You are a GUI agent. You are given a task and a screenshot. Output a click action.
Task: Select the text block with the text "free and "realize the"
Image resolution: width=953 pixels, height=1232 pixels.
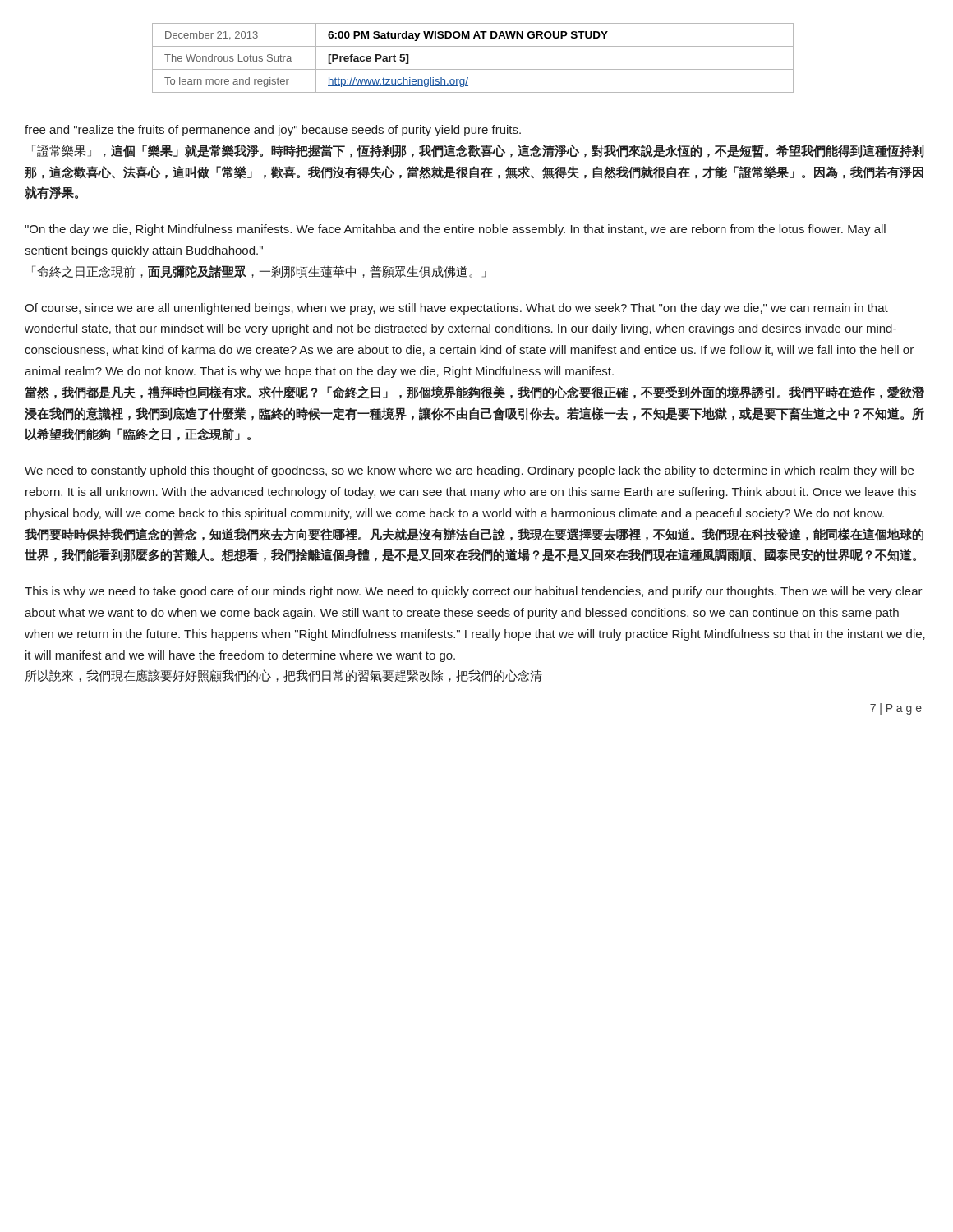tap(474, 161)
